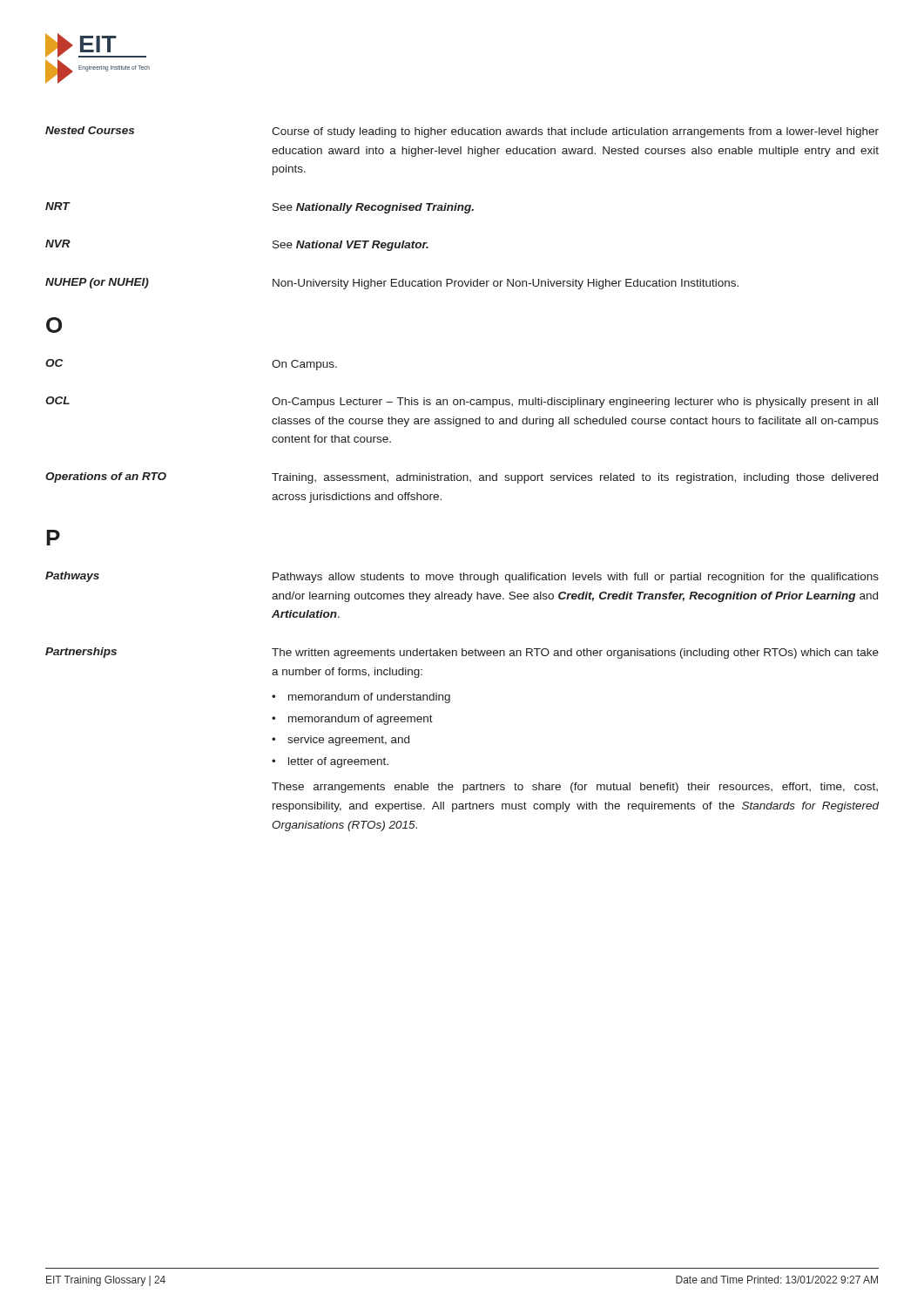Find the text containing "NRT See Nationally Recognised Training."
Image resolution: width=924 pixels, height=1307 pixels.
point(462,207)
